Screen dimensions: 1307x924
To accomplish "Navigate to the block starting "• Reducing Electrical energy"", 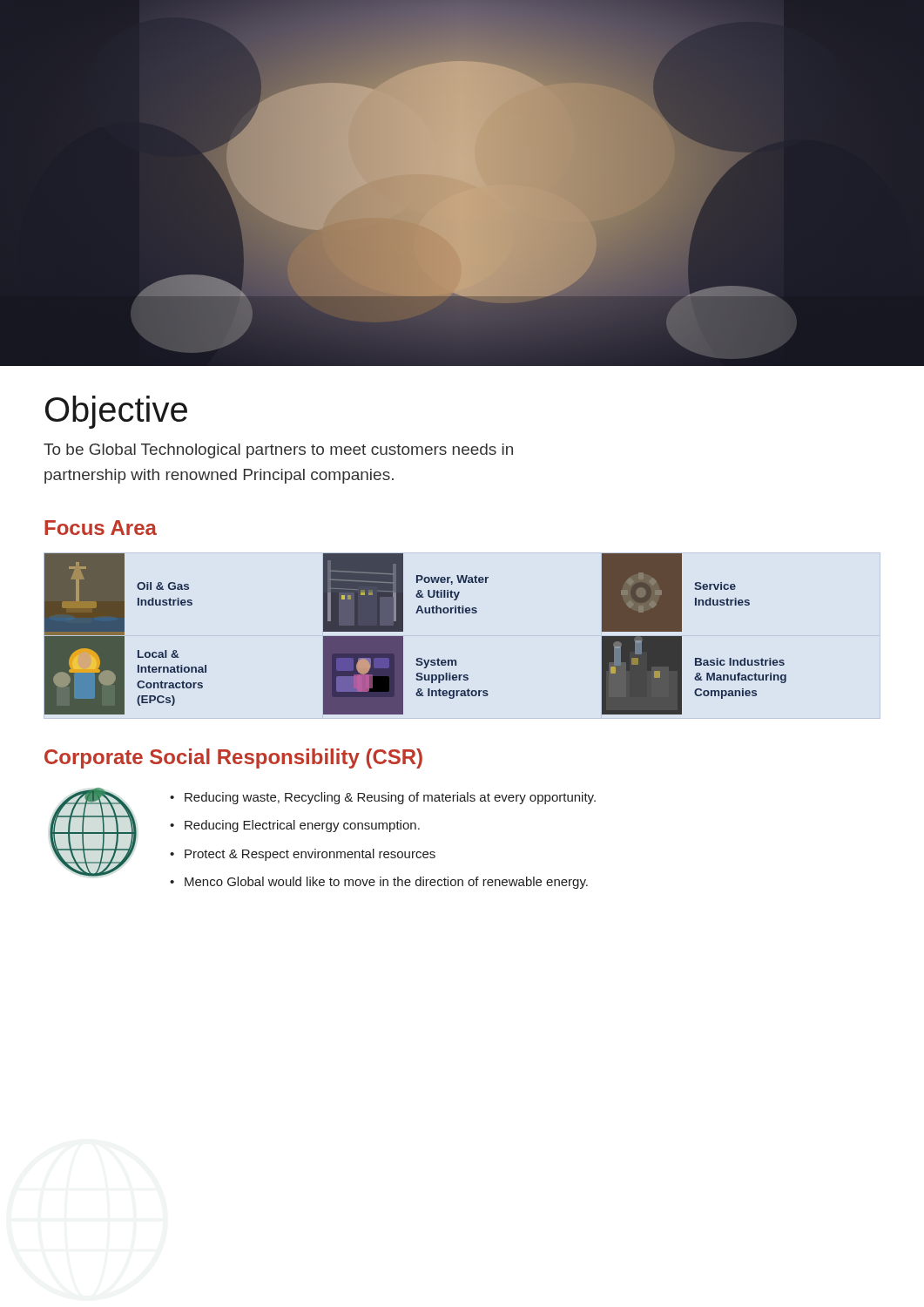I will (295, 826).
